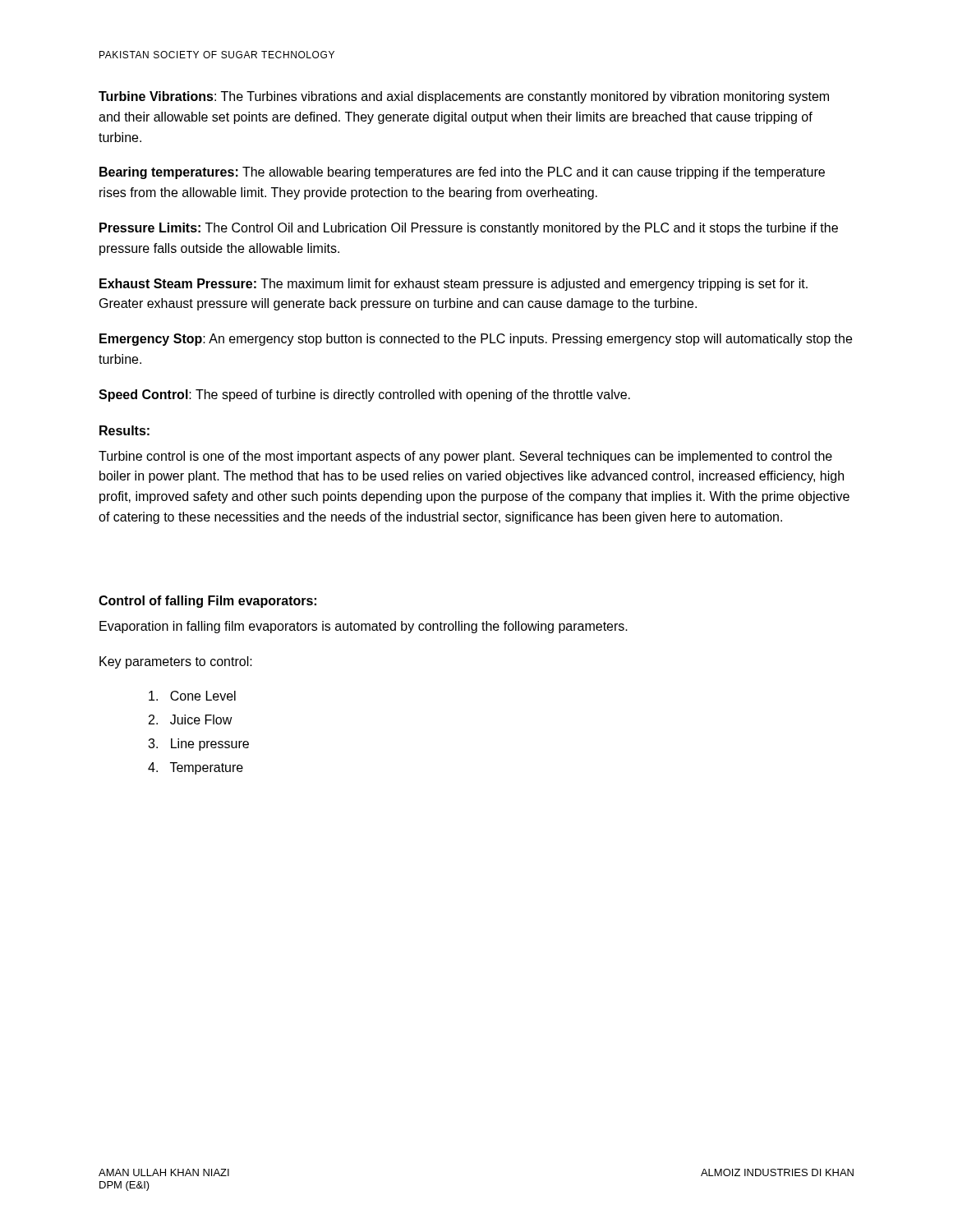Find the block starting "Emergency Stop: An emergency stop button"
This screenshot has height=1232, width=953.
coord(476,349)
